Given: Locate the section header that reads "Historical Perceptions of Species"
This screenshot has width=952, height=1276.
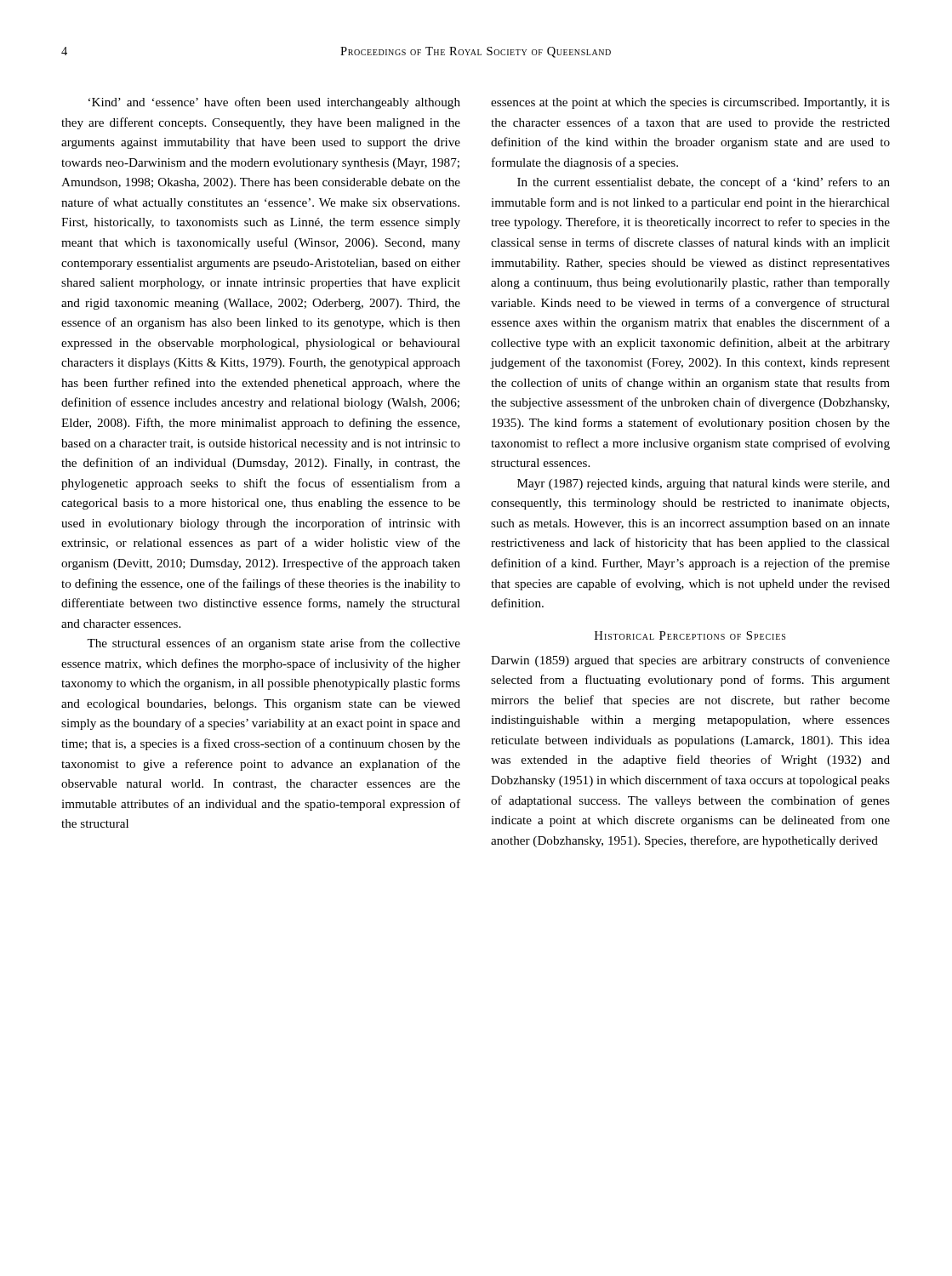Looking at the screenshot, I should (x=690, y=635).
